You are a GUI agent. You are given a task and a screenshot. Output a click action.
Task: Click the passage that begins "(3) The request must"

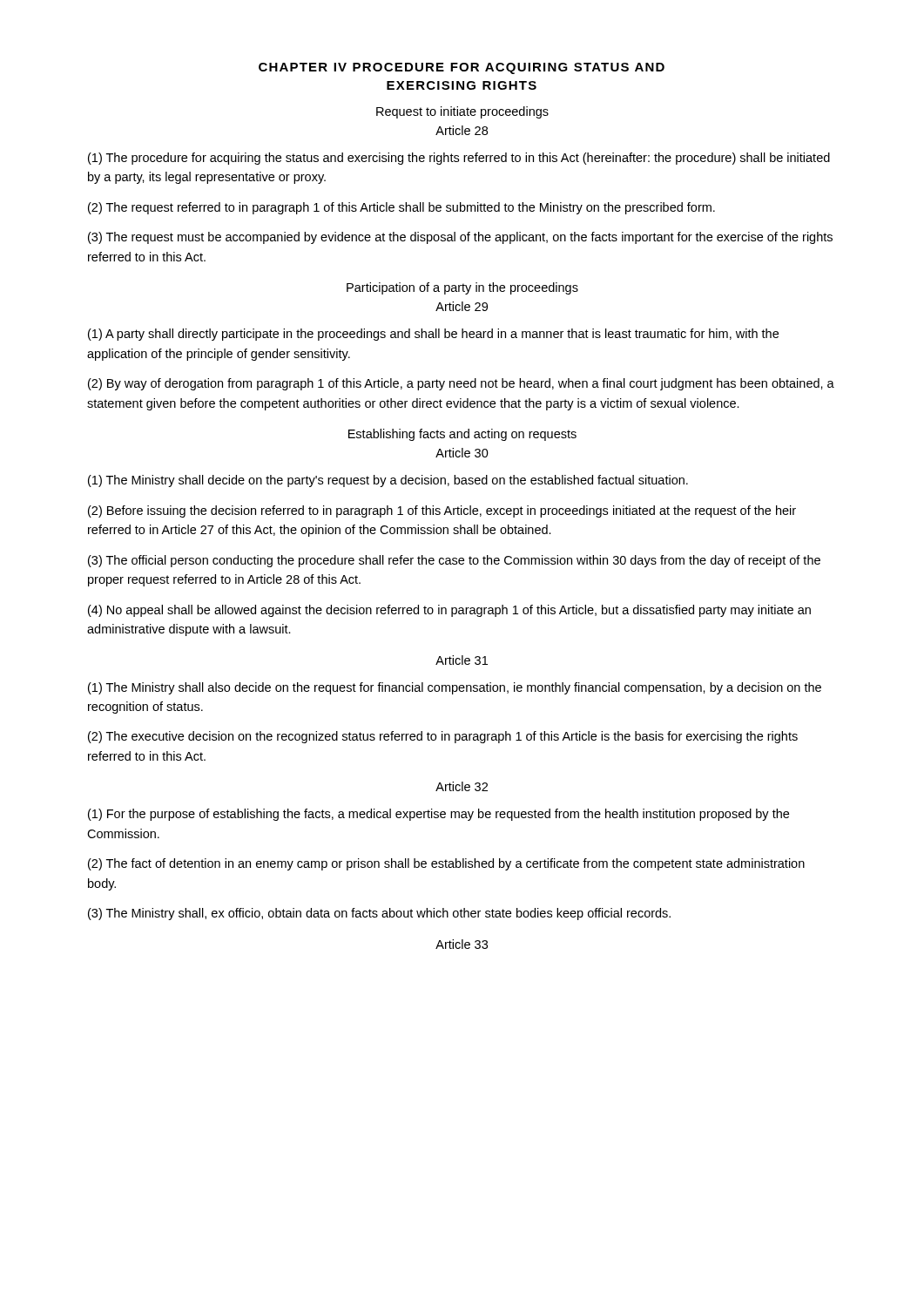pyautogui.click(x=460, y=247)
